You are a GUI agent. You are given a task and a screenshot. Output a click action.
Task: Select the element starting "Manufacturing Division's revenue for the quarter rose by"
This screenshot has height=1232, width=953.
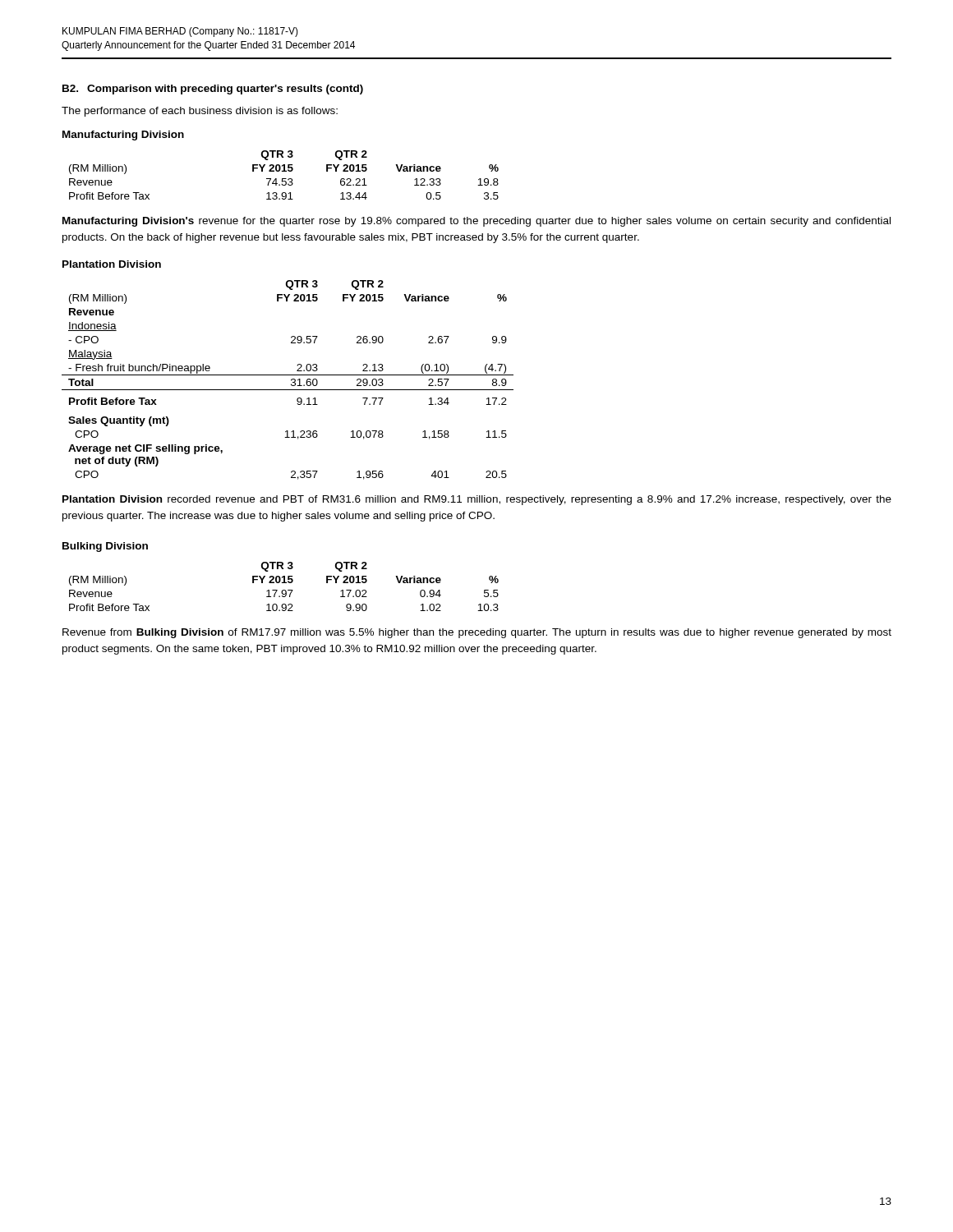pos(476,229)
